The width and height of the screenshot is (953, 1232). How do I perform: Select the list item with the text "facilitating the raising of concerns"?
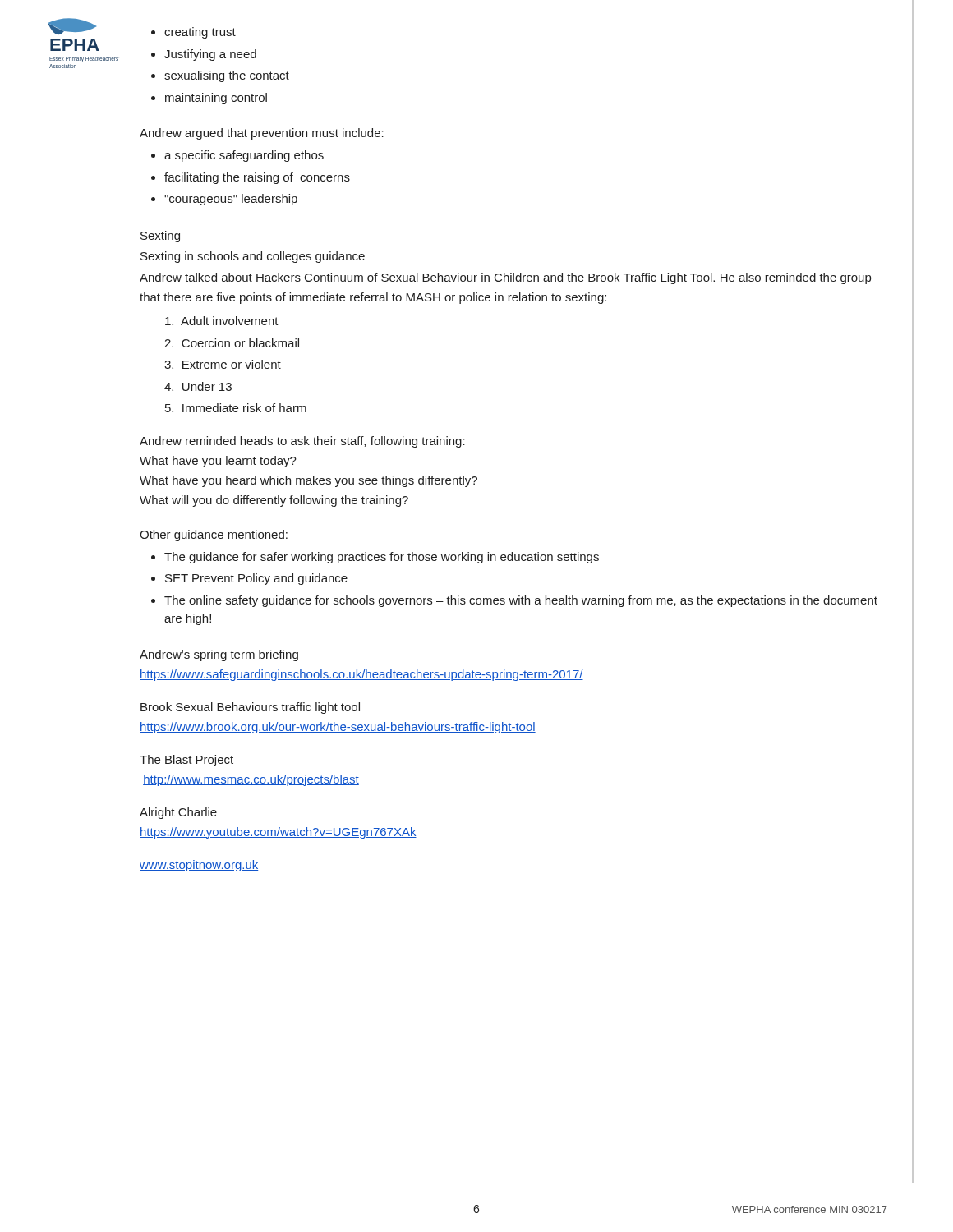(x=257, y=178)
